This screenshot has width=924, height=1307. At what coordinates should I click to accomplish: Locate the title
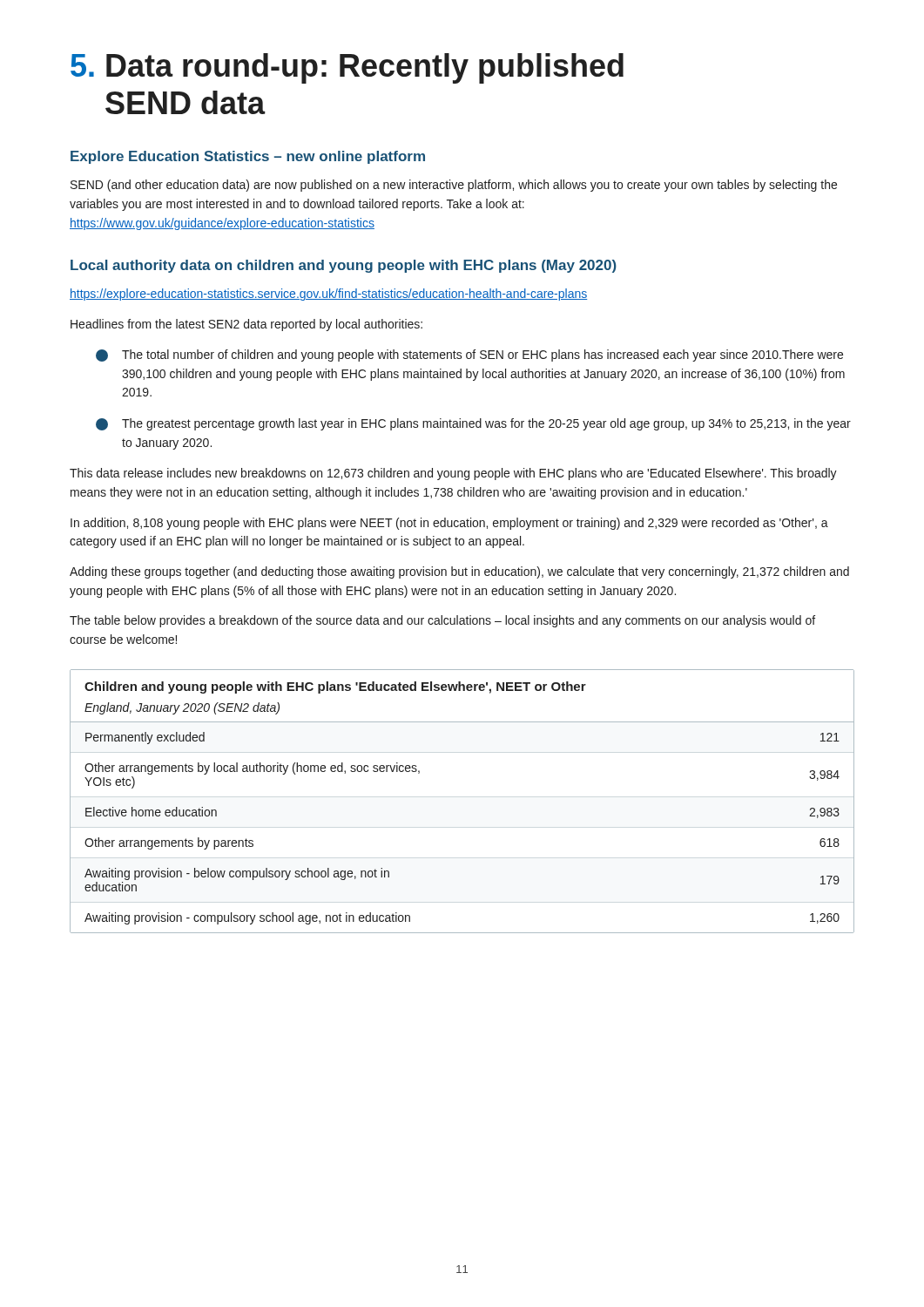click(x=348, y=85)
